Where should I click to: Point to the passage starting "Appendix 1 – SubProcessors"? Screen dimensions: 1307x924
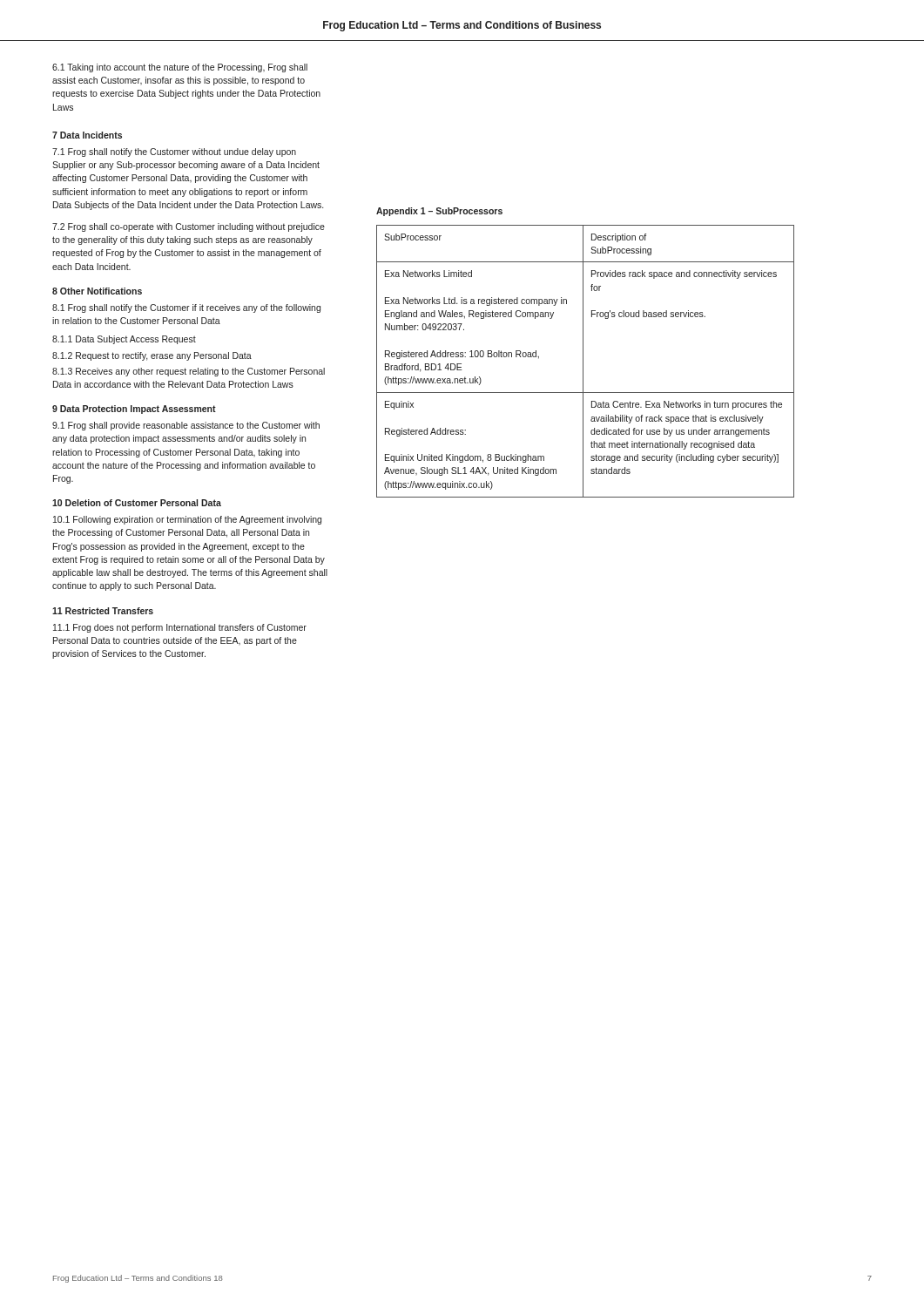440,211
